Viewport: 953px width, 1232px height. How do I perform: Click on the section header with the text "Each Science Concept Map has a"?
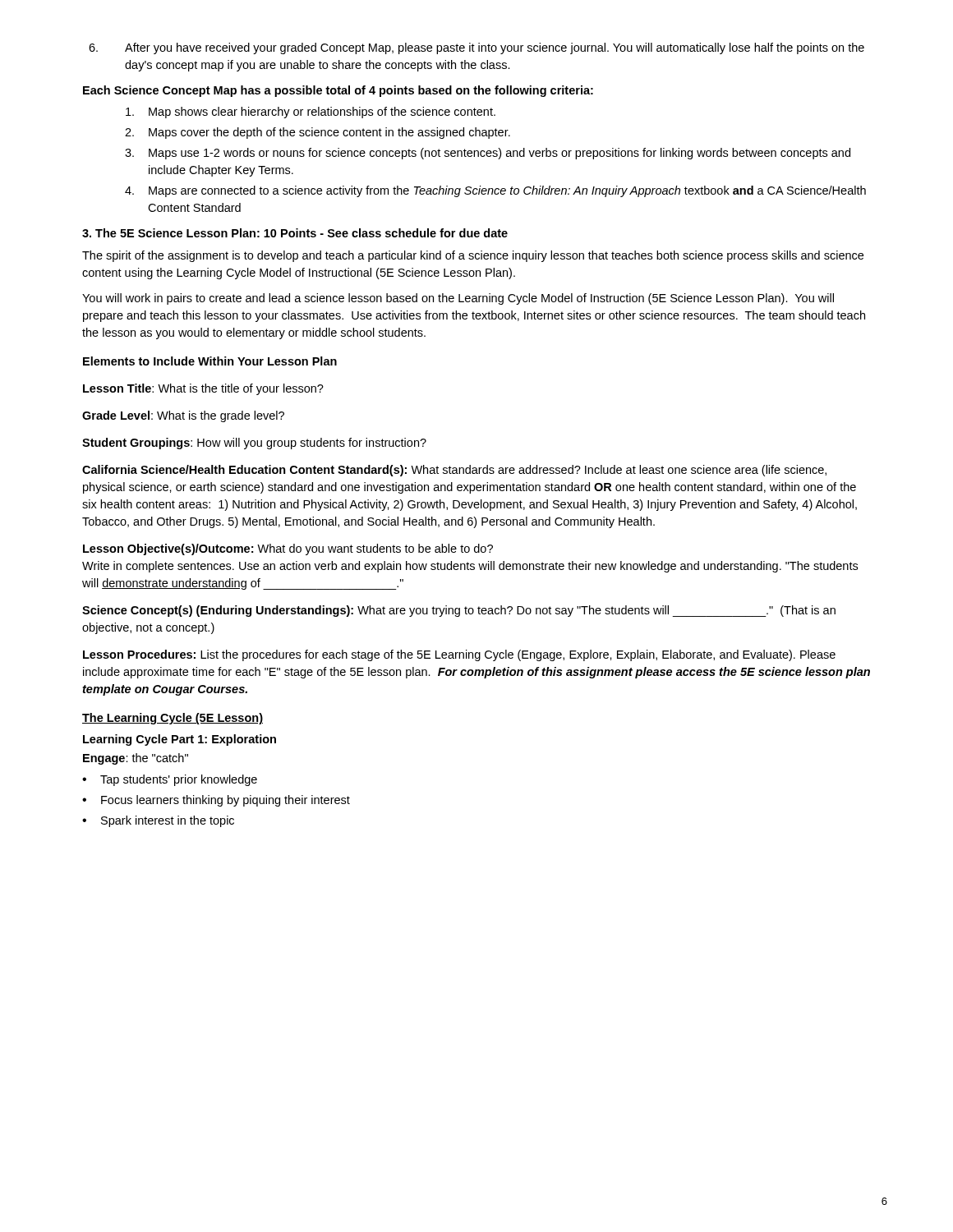pos(338,90)
